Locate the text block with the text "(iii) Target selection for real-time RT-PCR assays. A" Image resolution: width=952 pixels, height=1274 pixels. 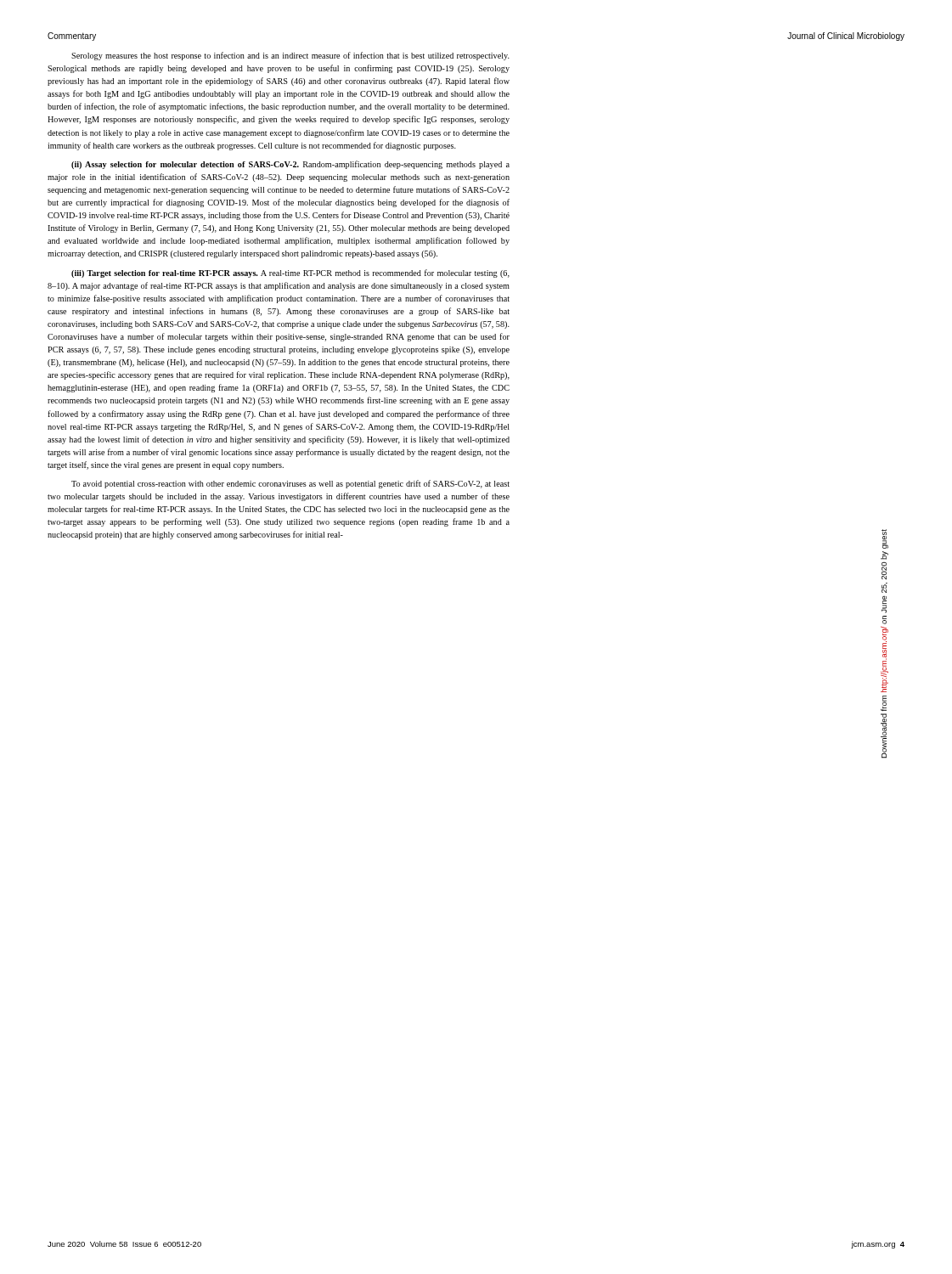pos(279,369)
